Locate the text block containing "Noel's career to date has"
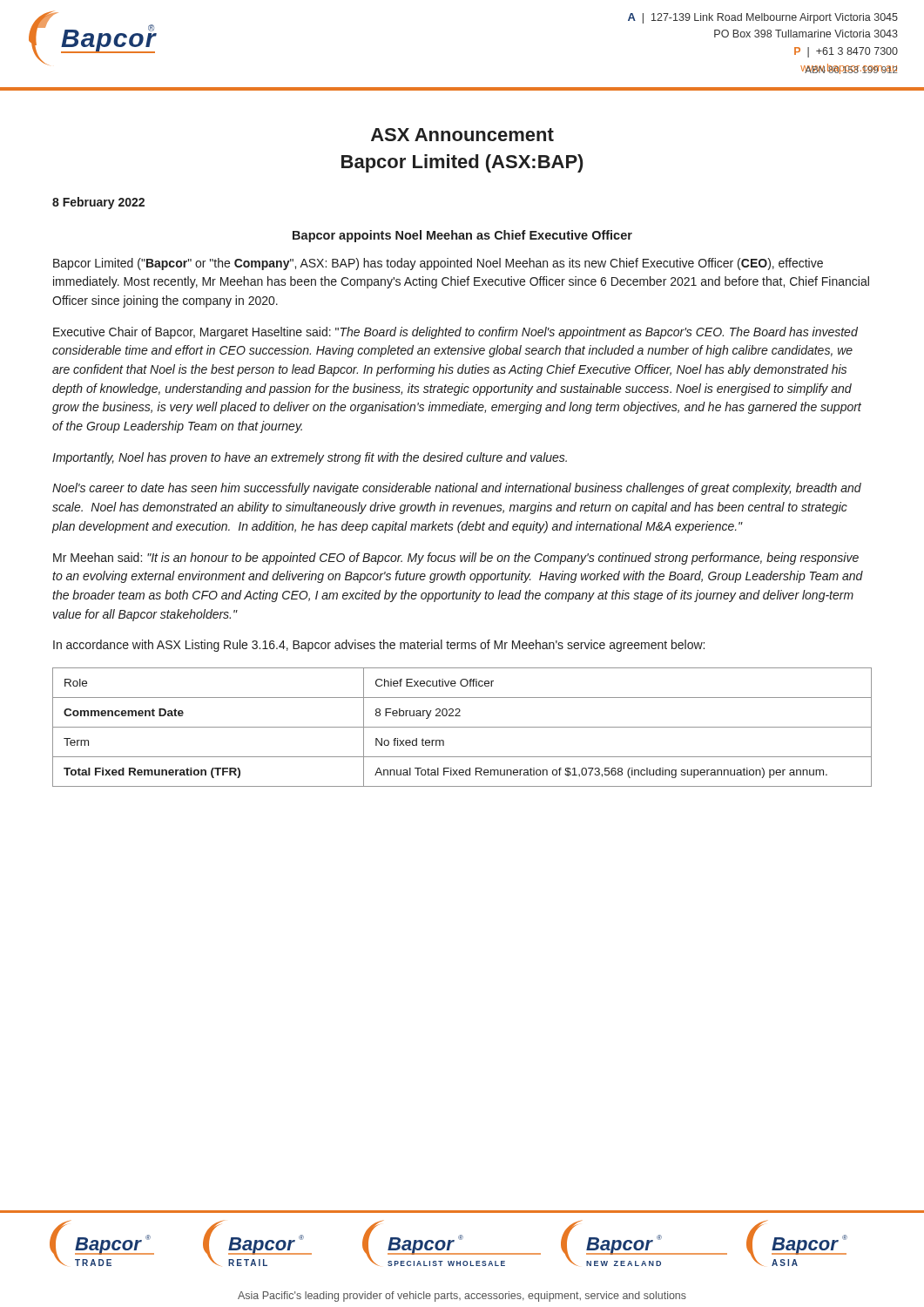This screenshot has width=924, height=1307. coord(457,507)
